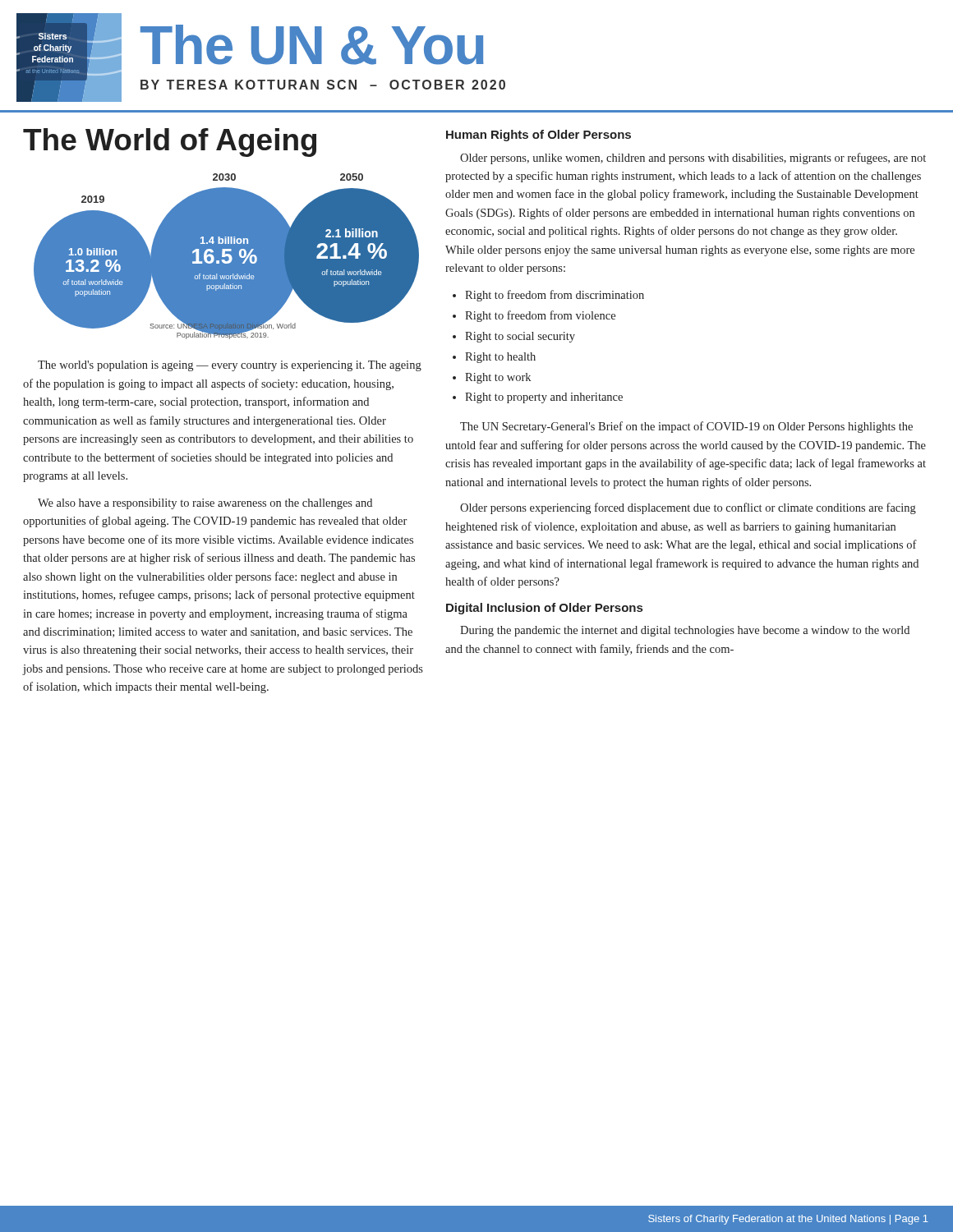The image size is (953, 1232).
Task: Click on the passage starting "Right to property and"
Action: [x=544, y=397]
